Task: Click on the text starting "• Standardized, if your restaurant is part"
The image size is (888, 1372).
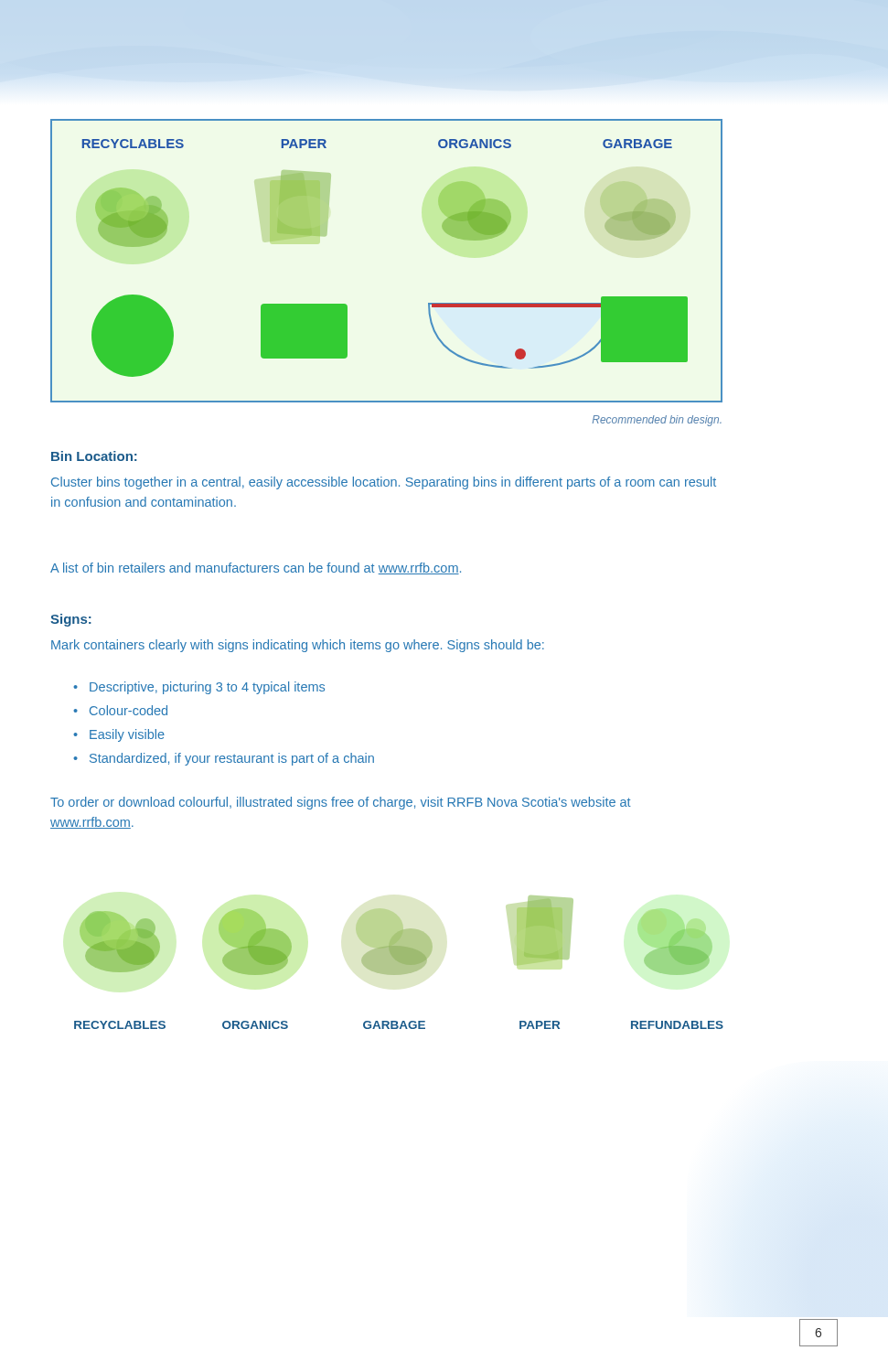Action: coord(224,758)
